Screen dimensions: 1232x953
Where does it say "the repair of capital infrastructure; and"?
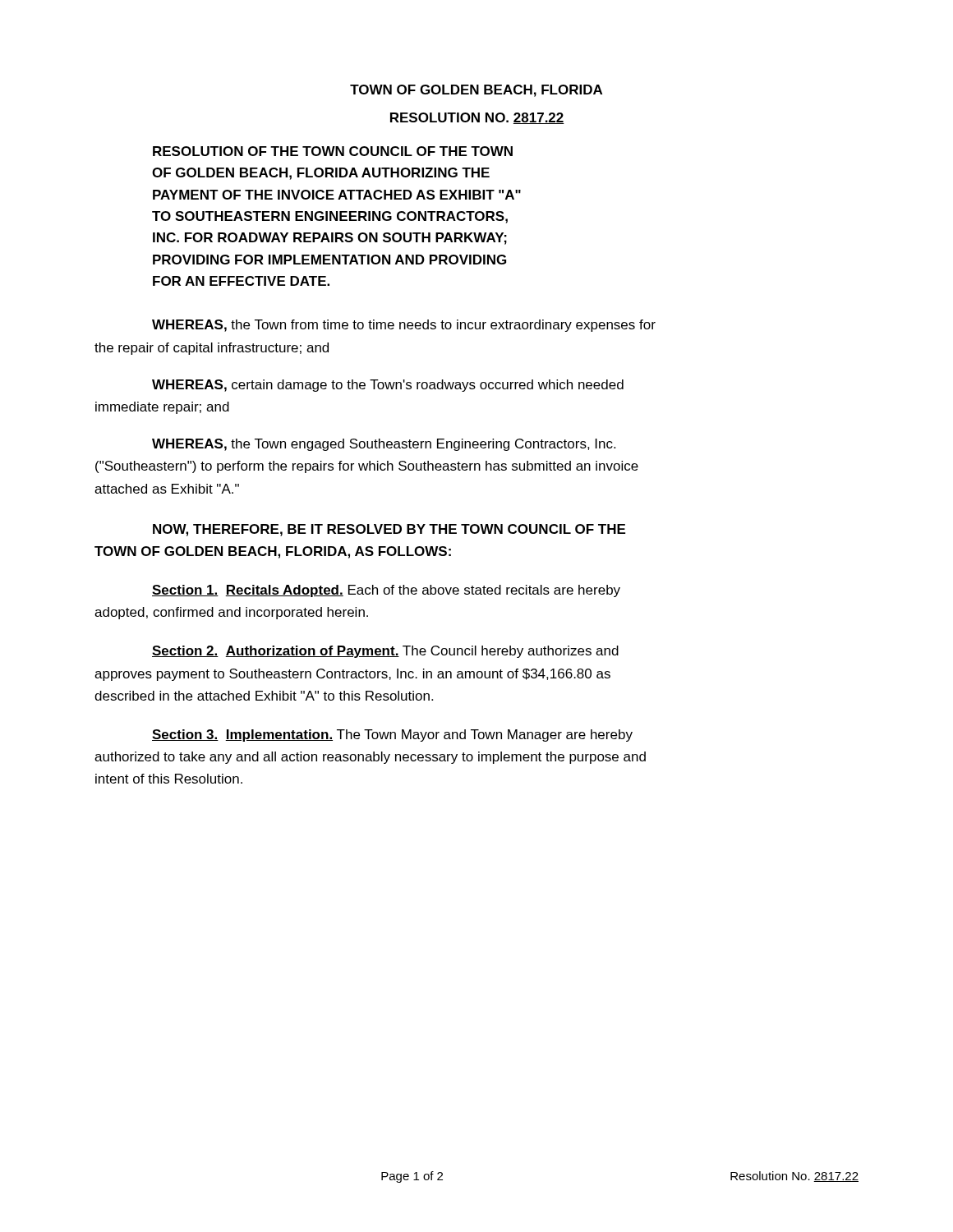(212, 347)
